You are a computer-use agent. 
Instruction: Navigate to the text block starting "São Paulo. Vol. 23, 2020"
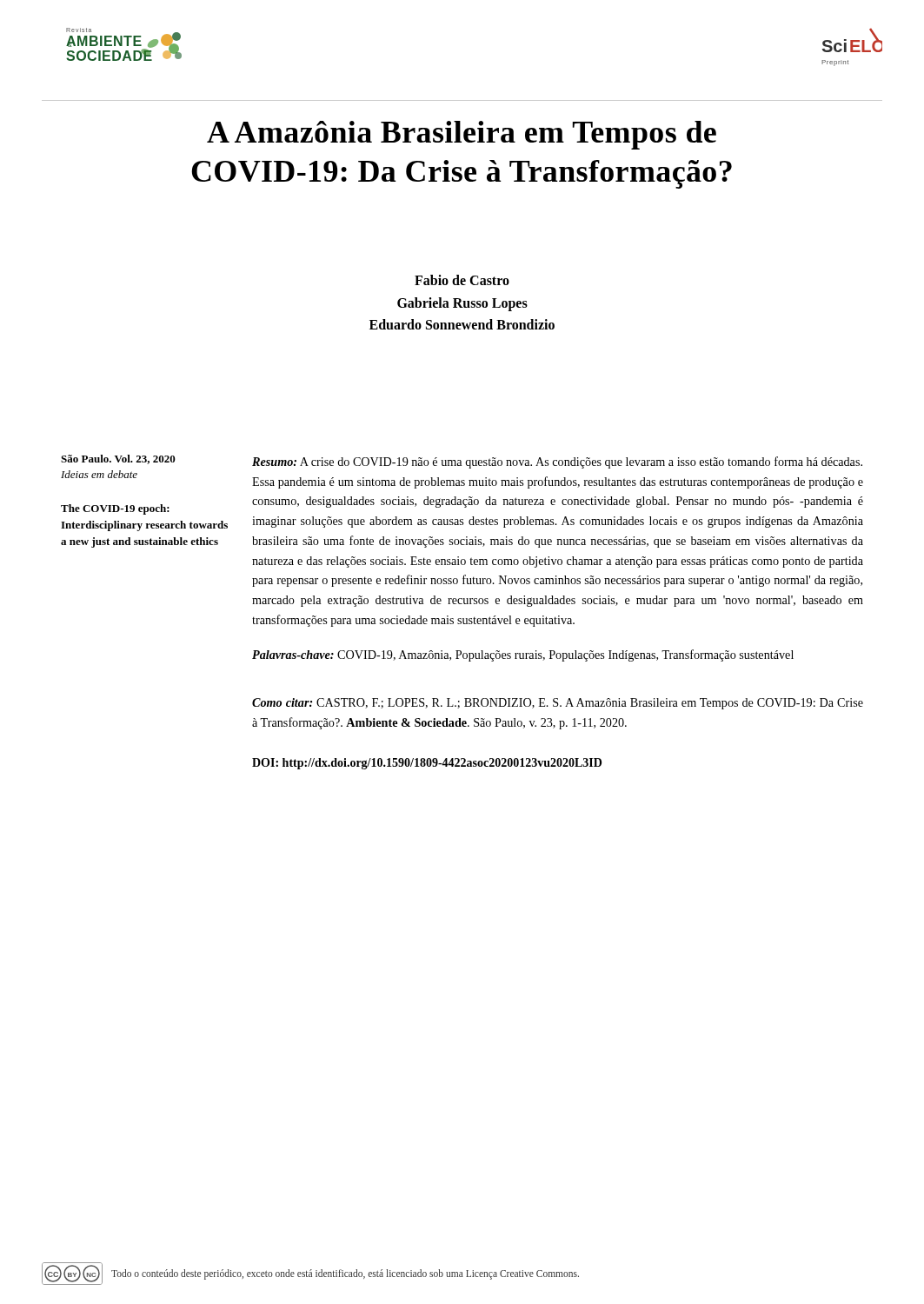118,459
